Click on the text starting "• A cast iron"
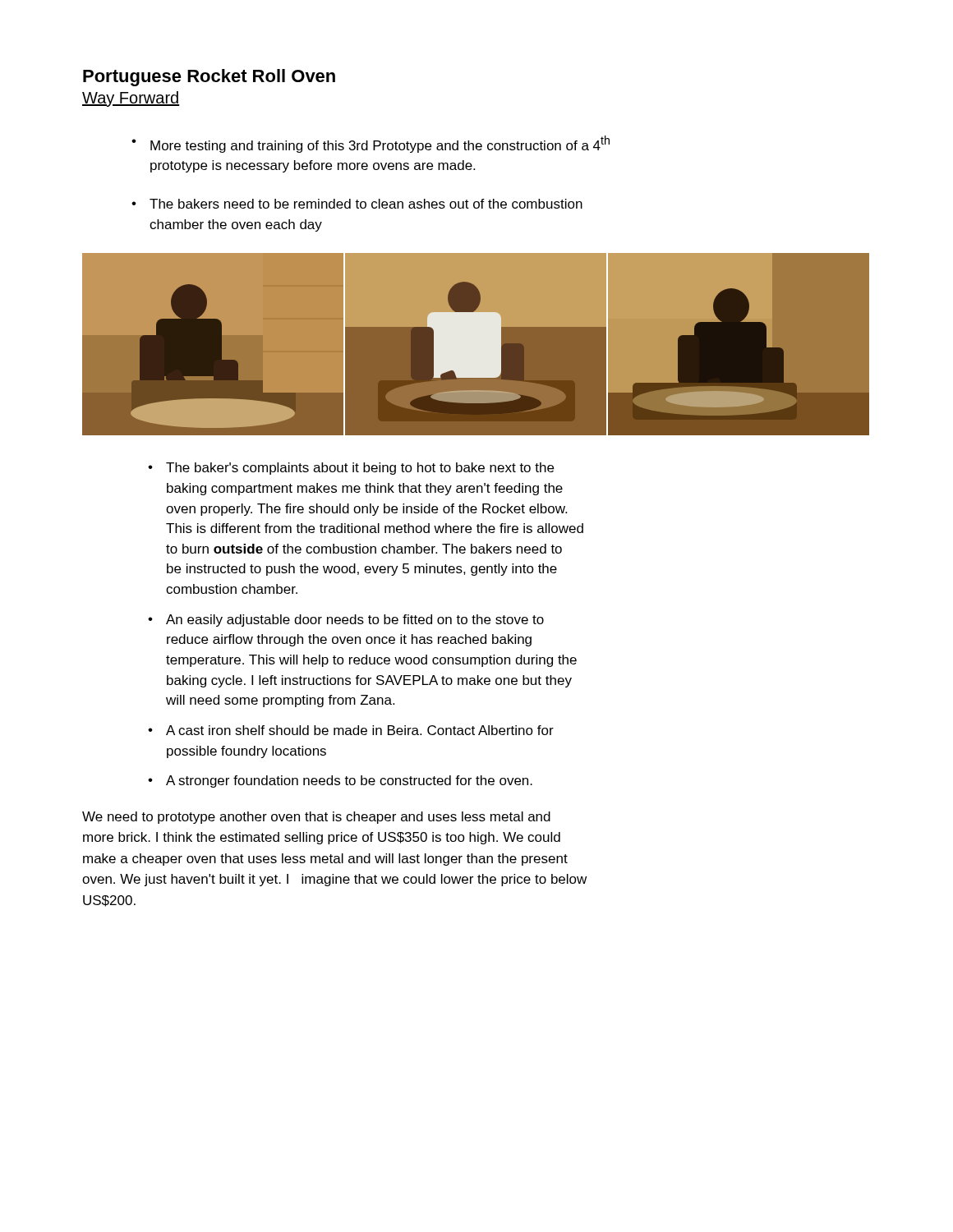Viewport: 953px width, 1232px height. (509, 741)
